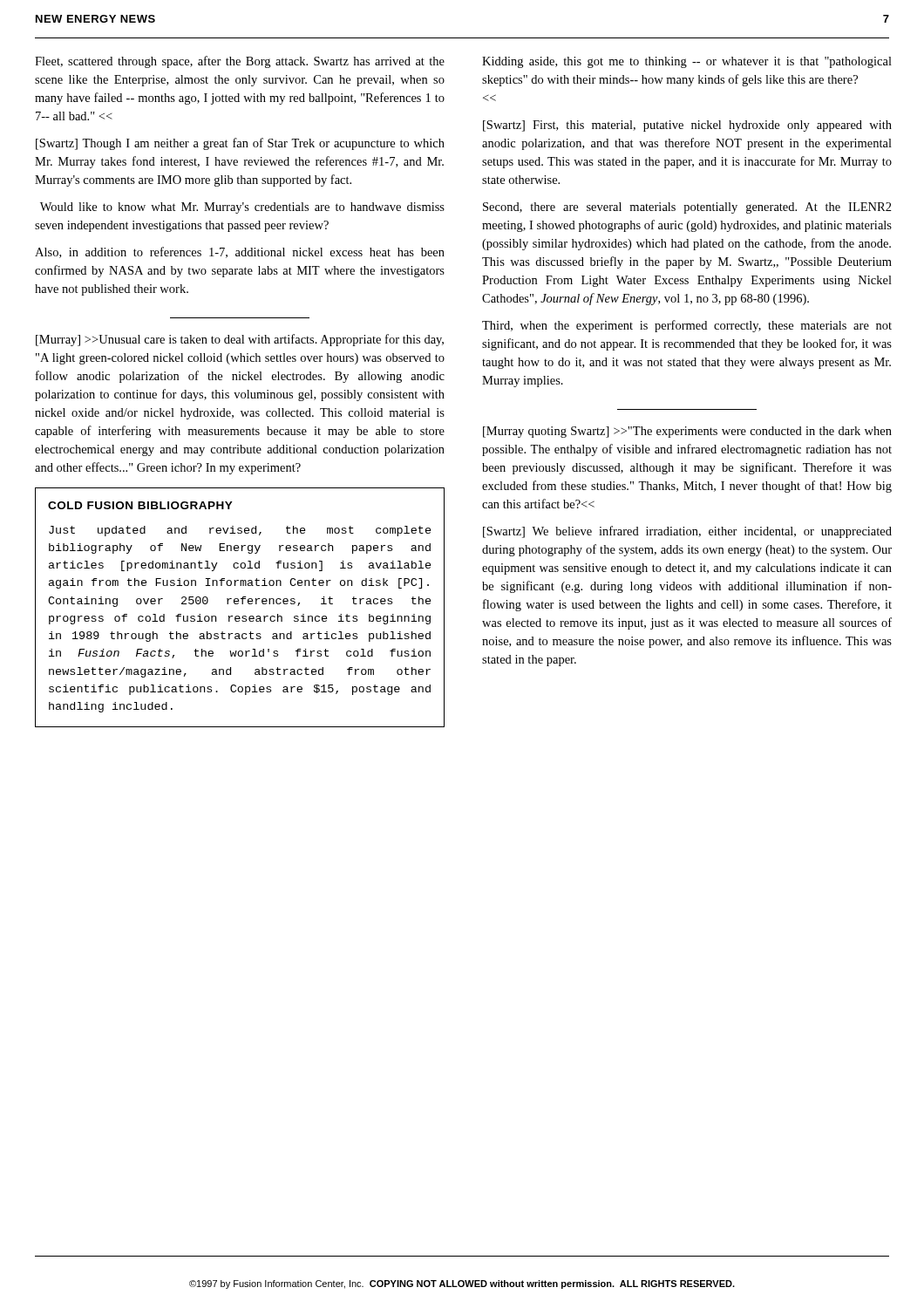The image size is (924, 1308).
Task: Point to the element starting "Fleet, scattered through space, after"
Action: coord(240,89)
